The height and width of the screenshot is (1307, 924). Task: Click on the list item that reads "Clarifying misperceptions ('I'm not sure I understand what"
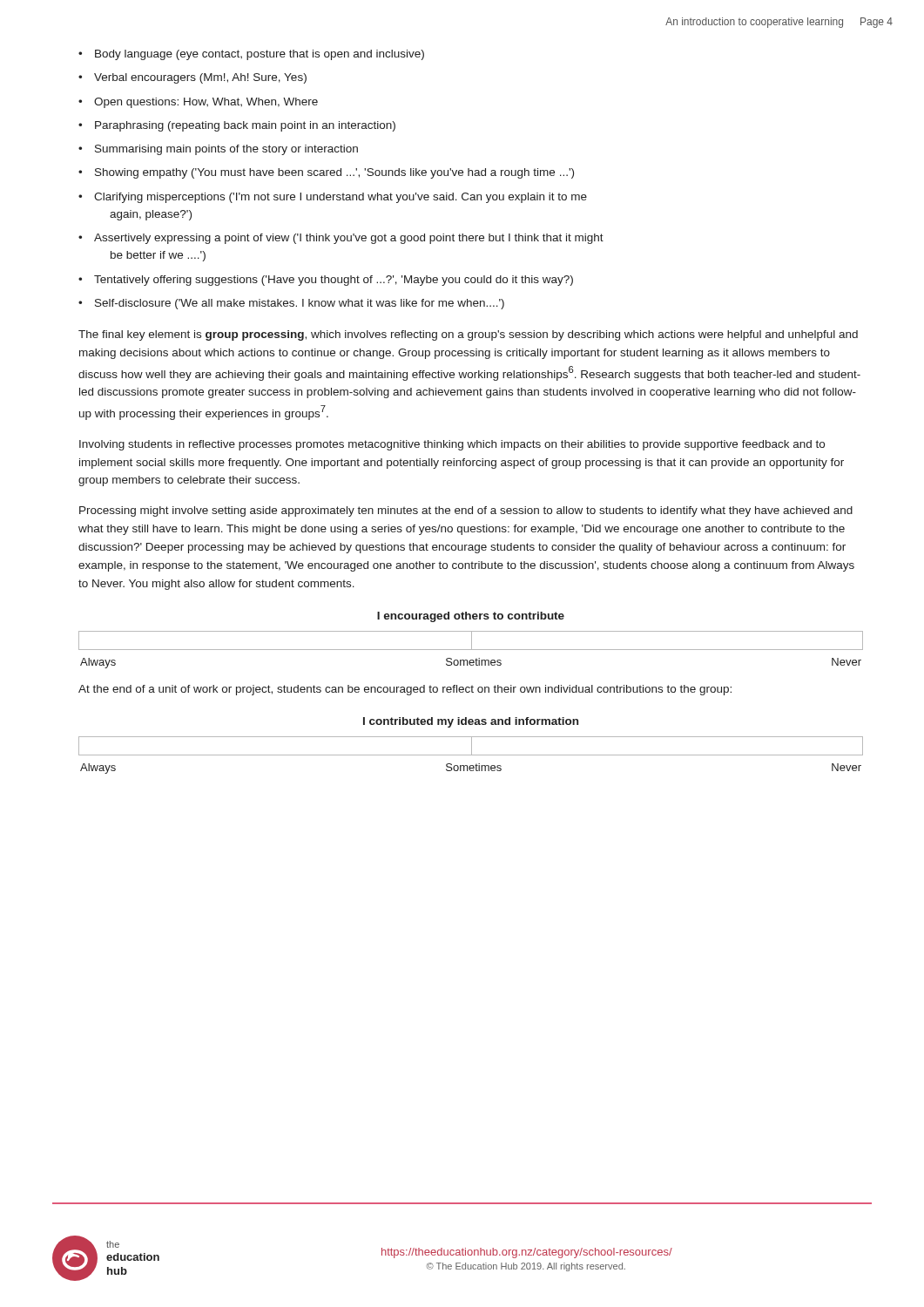479,206
